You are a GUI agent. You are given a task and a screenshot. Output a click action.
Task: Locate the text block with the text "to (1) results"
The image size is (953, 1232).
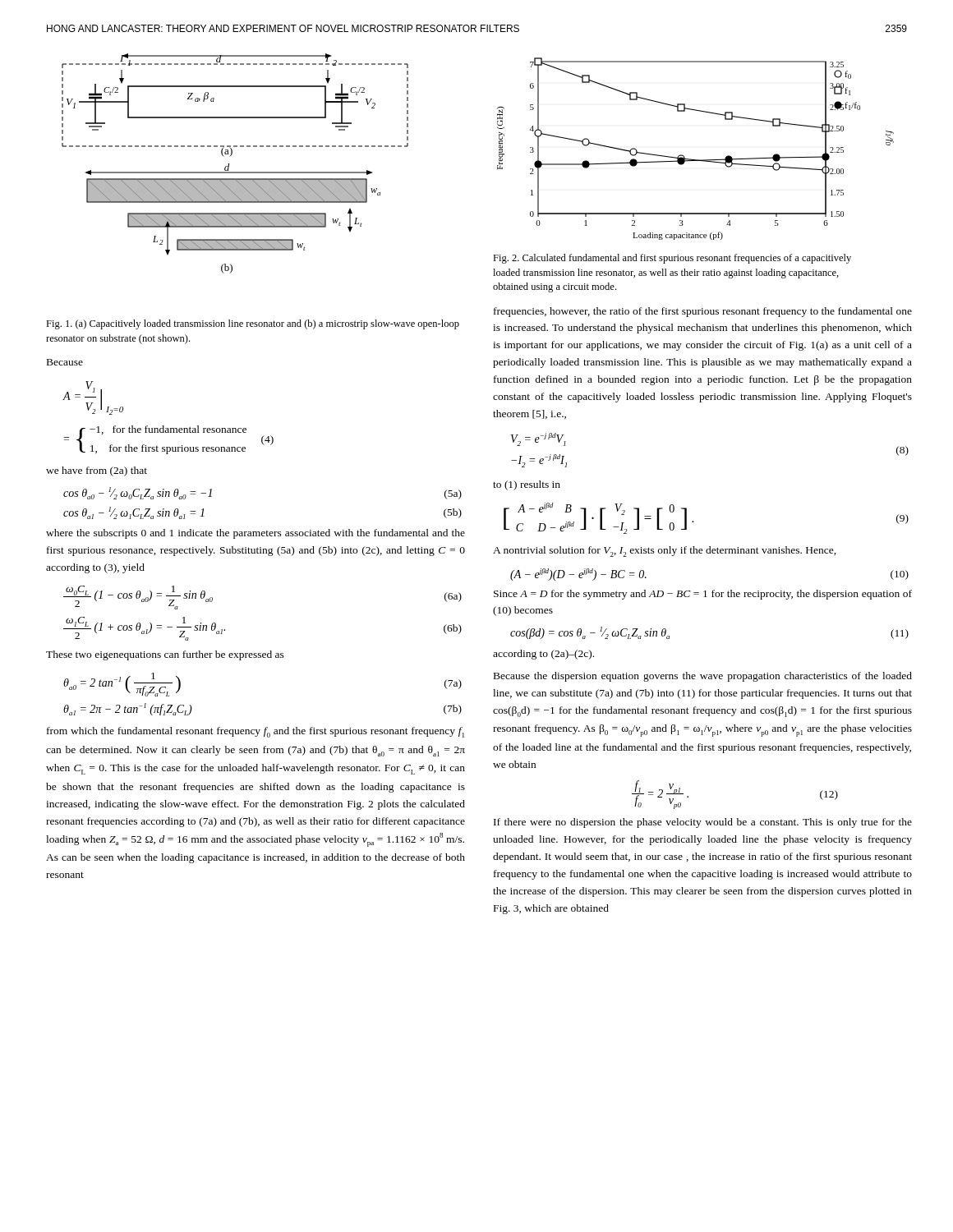[x=527, y=484]
